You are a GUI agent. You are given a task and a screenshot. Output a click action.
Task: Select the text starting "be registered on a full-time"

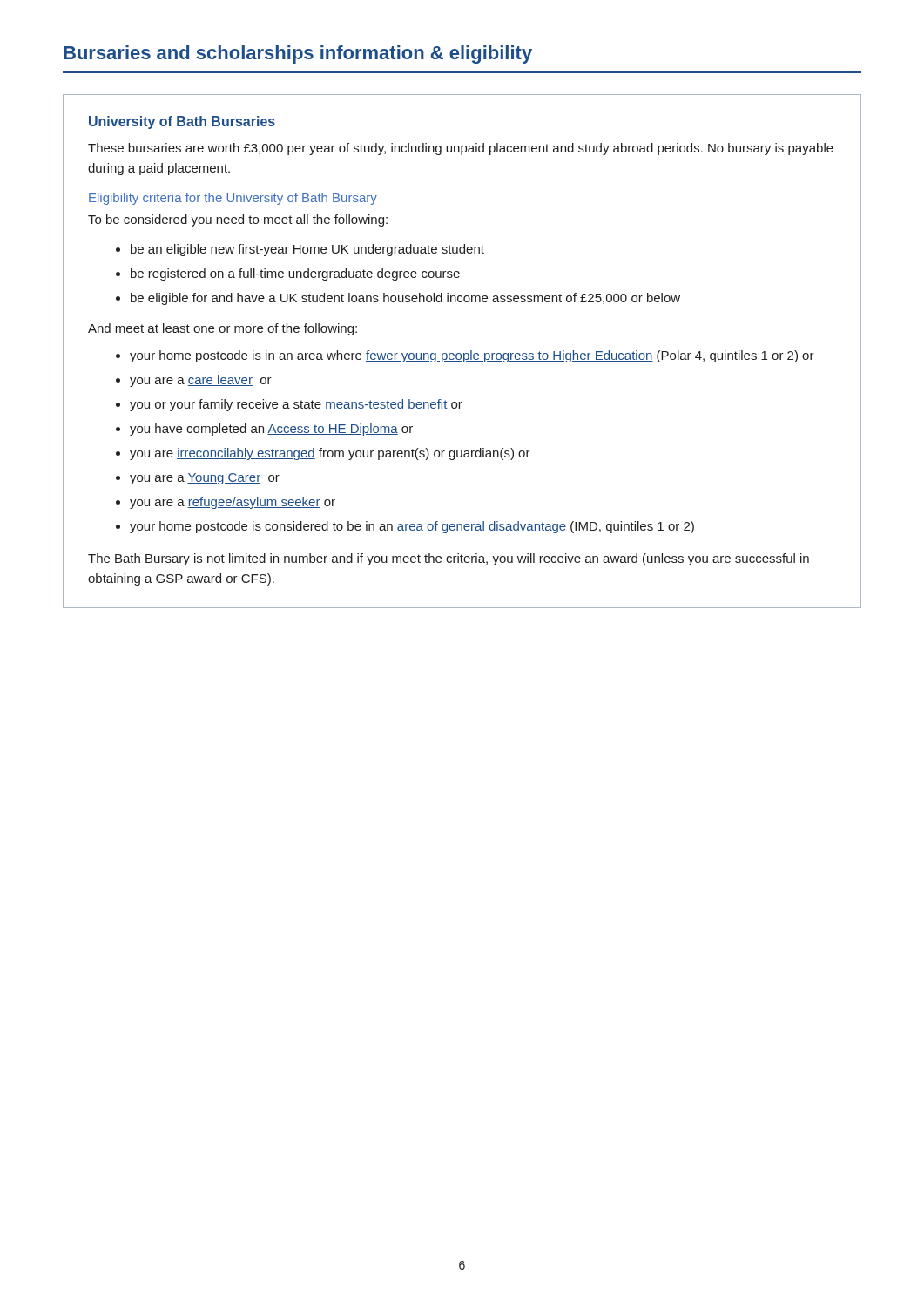click(295, 273)
